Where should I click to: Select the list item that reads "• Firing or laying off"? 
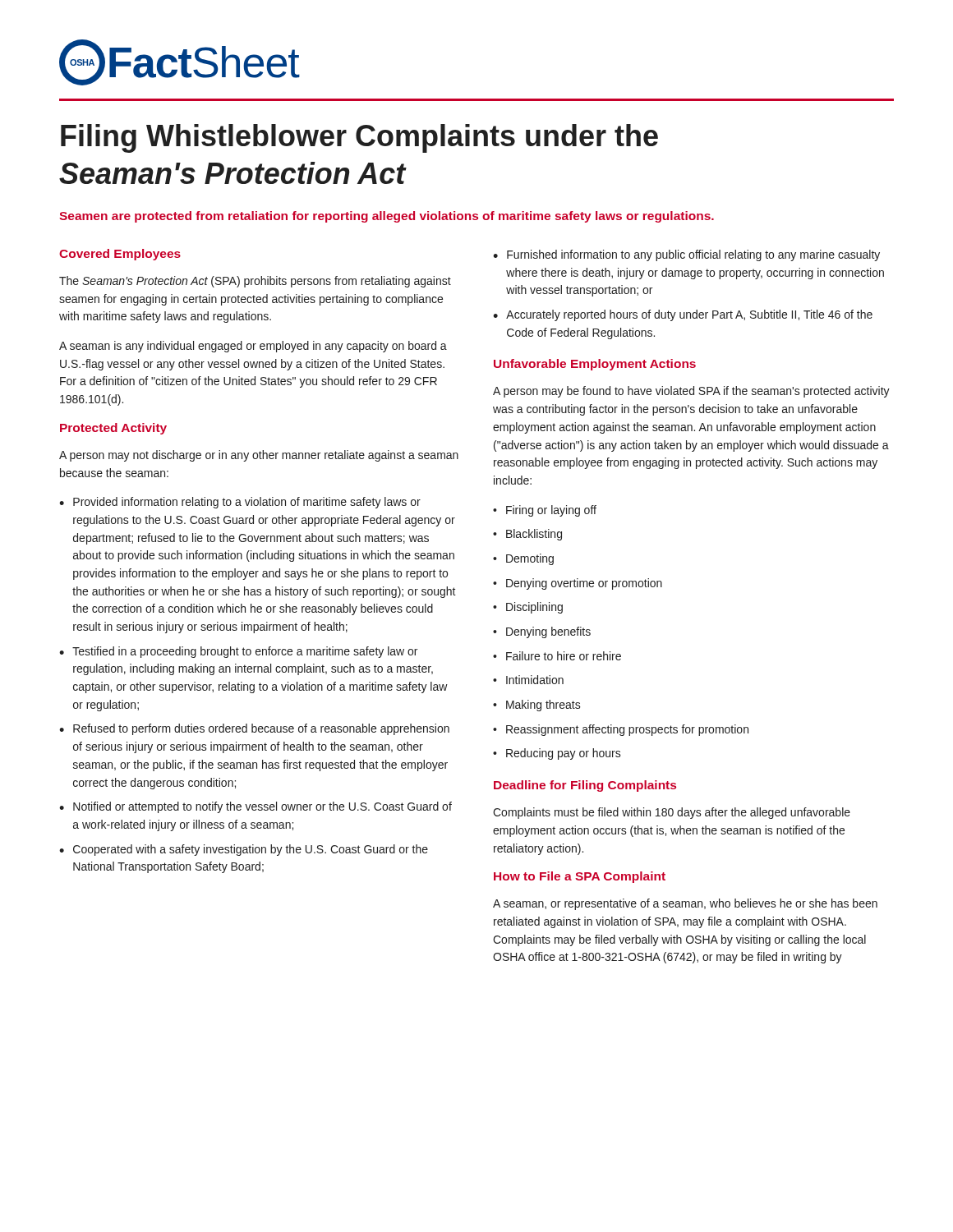(545, 511)
